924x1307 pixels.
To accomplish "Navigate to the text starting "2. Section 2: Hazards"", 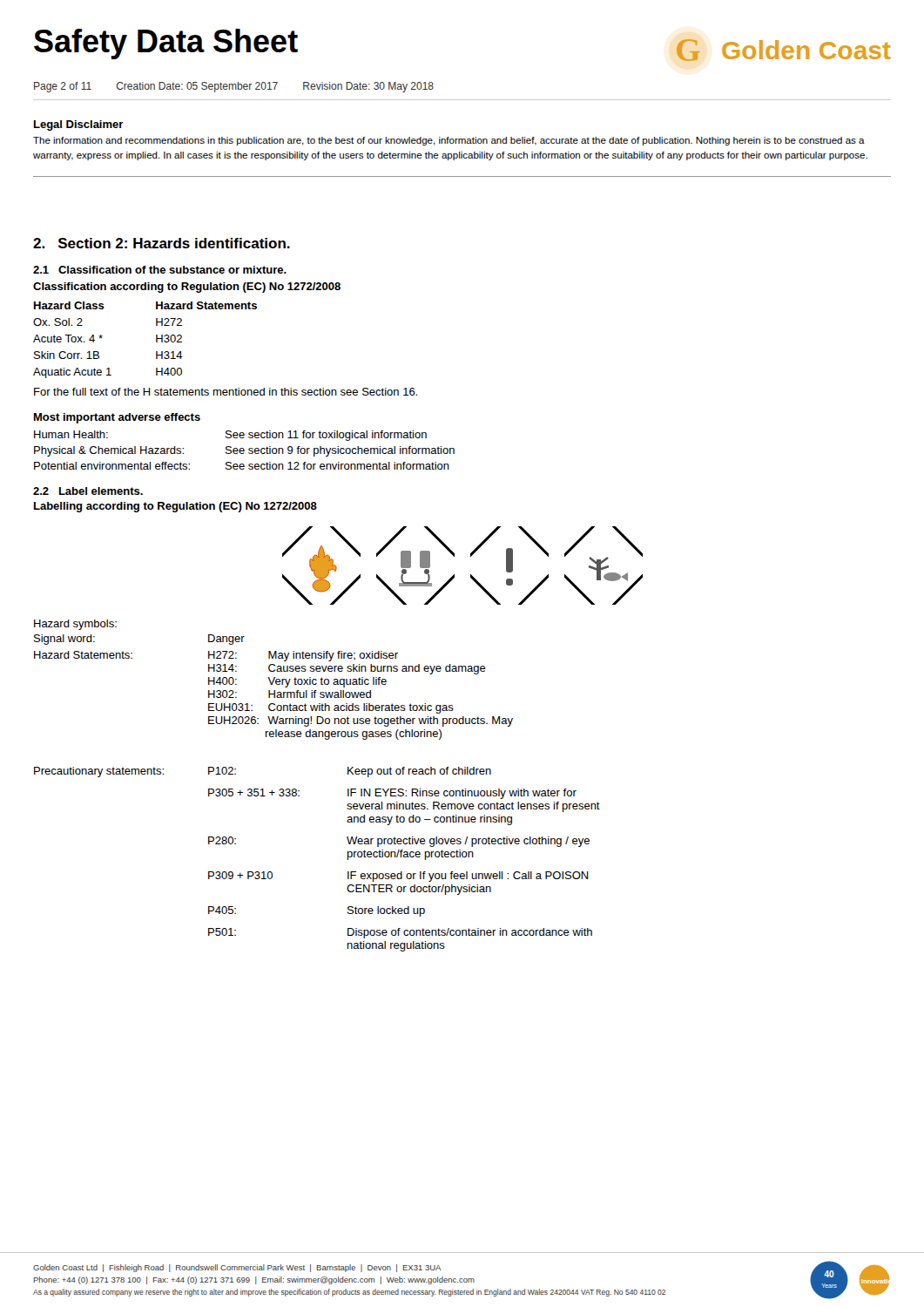I will pyautogui.click(x=162, y=244).
